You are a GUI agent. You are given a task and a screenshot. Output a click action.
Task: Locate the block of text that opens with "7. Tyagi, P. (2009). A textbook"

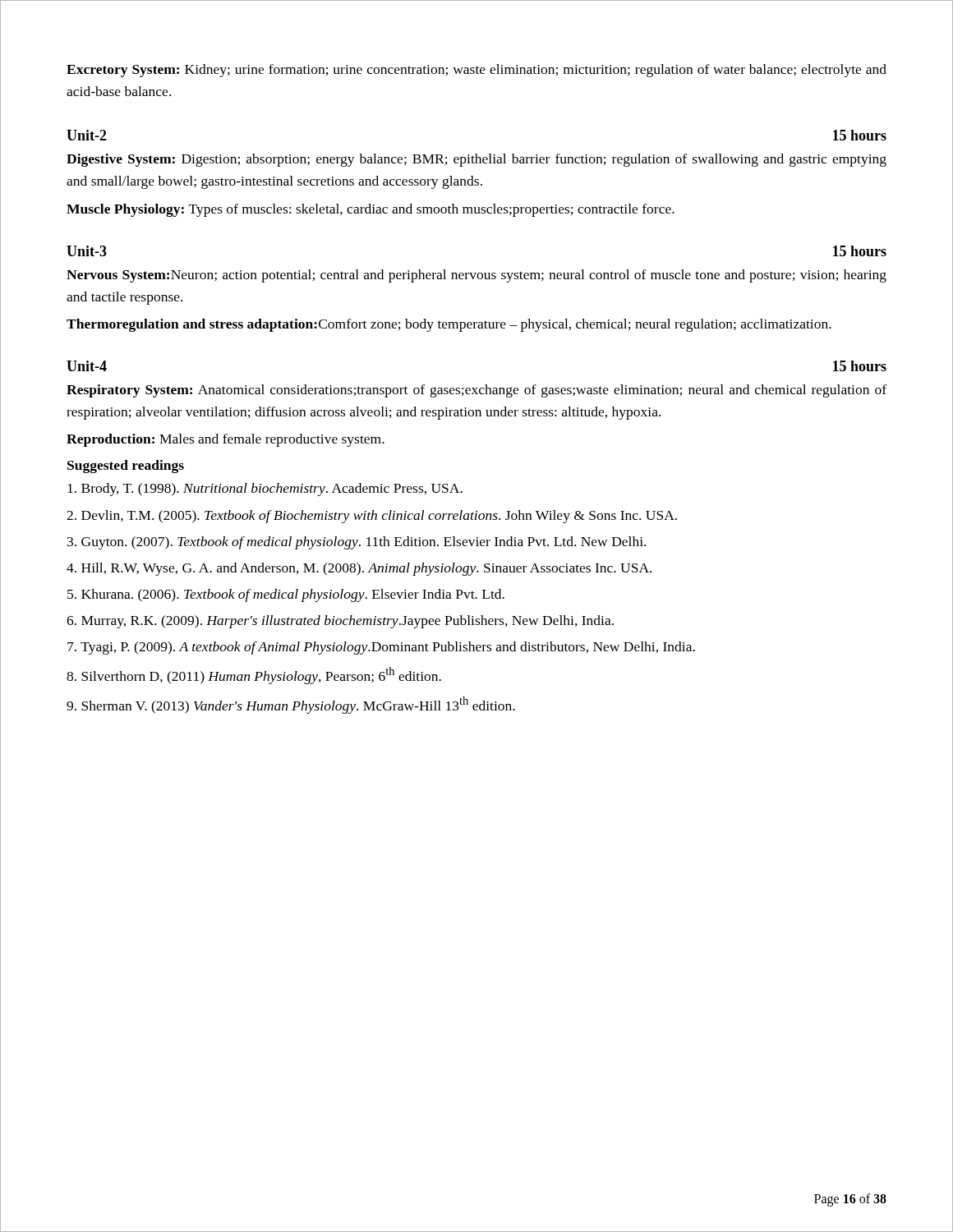476,647
